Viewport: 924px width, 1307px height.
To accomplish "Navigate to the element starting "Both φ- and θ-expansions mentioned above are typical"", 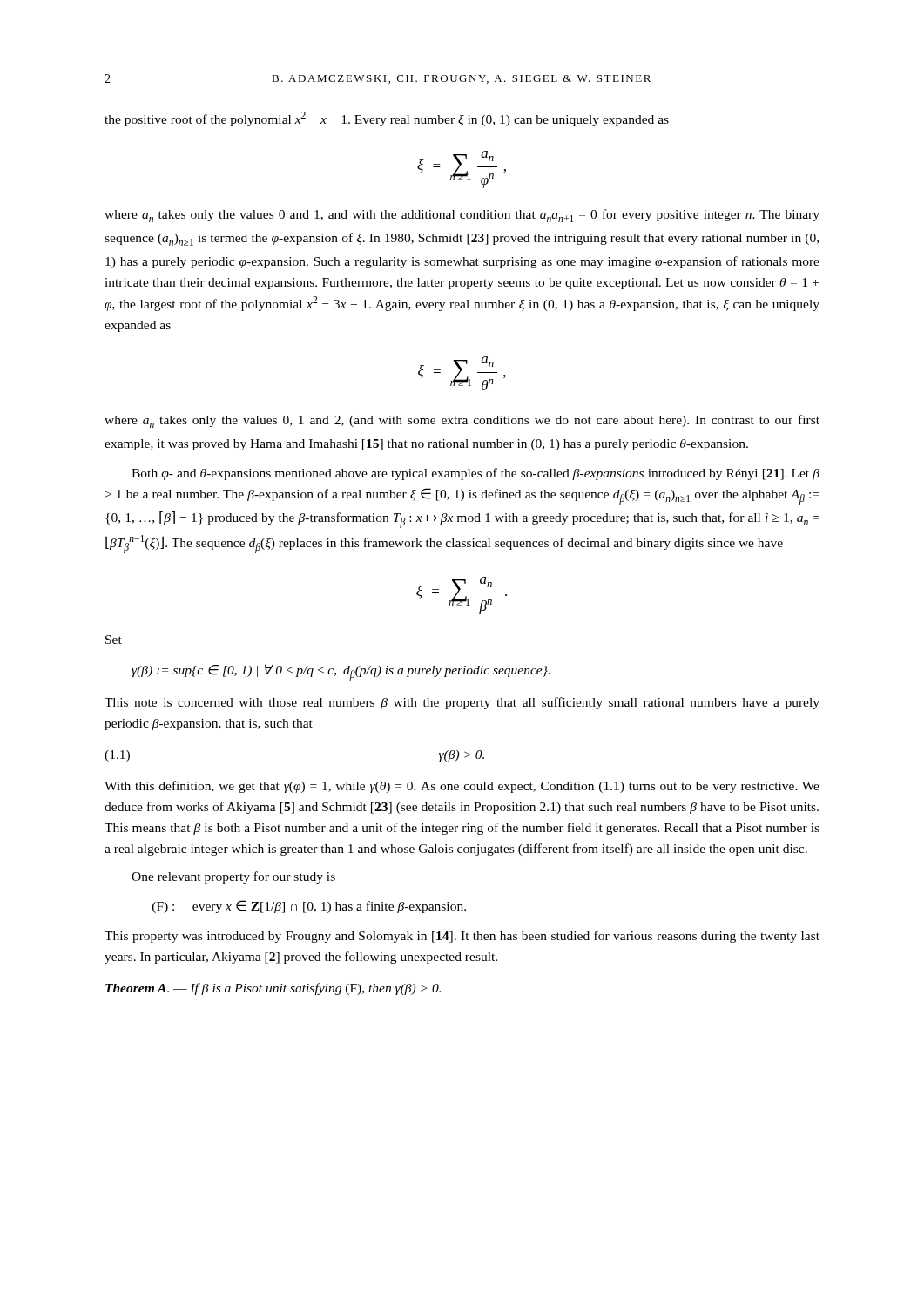I will (462, 509).
